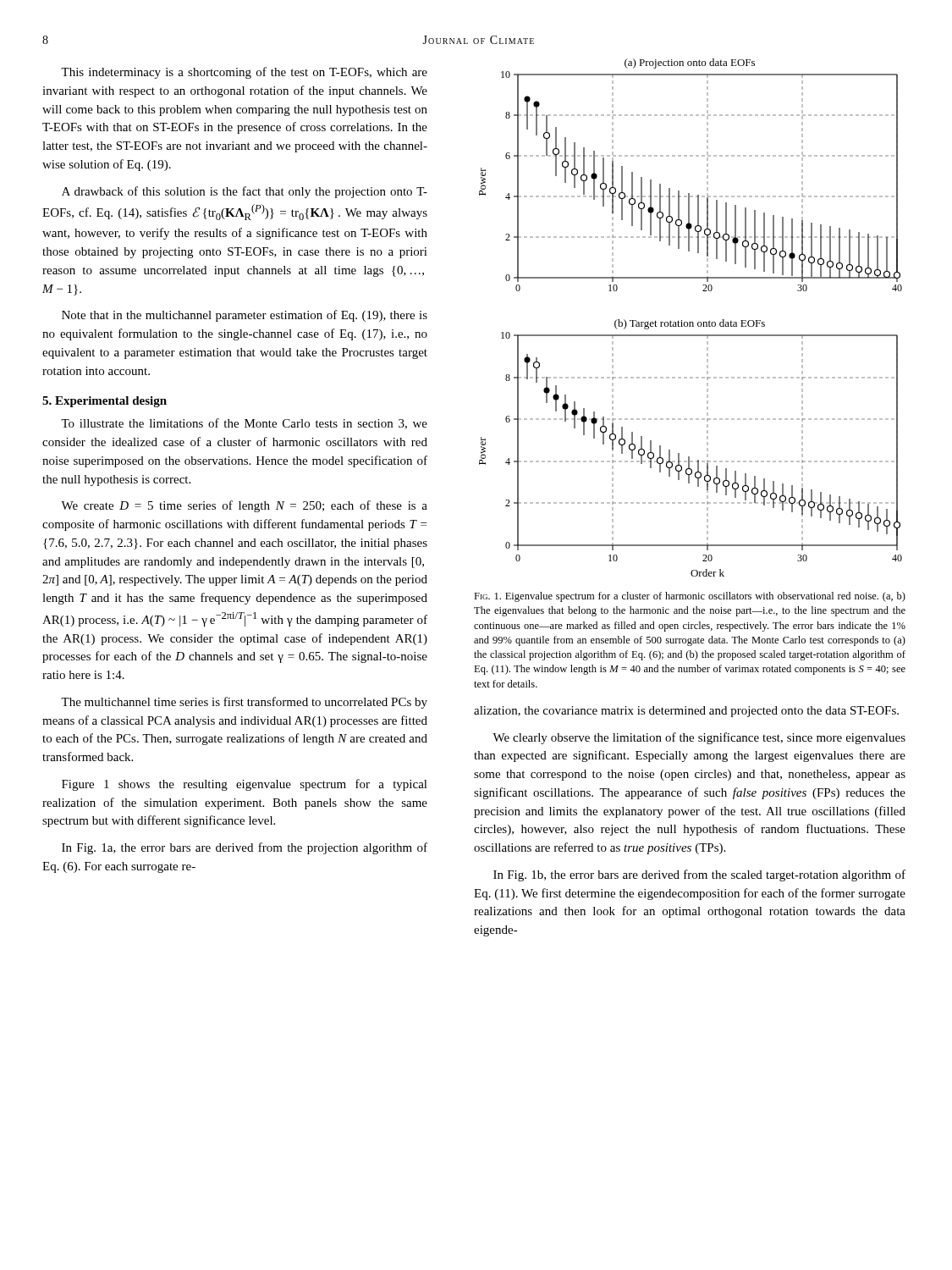Click on the text block with the text "In Fig. 1a, the error"

point(235,858)
